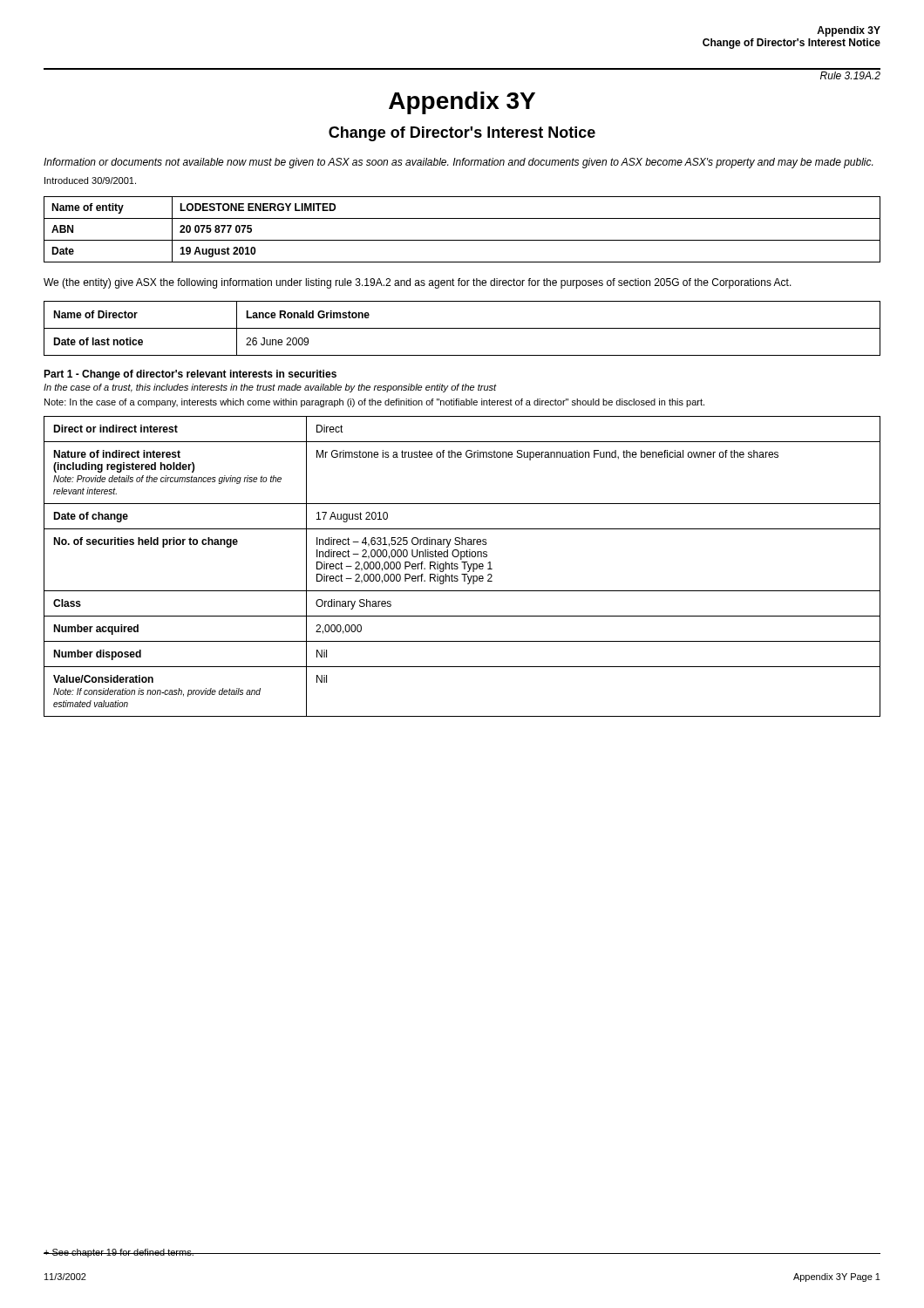Click the passage that begins "Information or documents not"
Viewport: 924px width, 1308px height.
(x=459, y=162)
